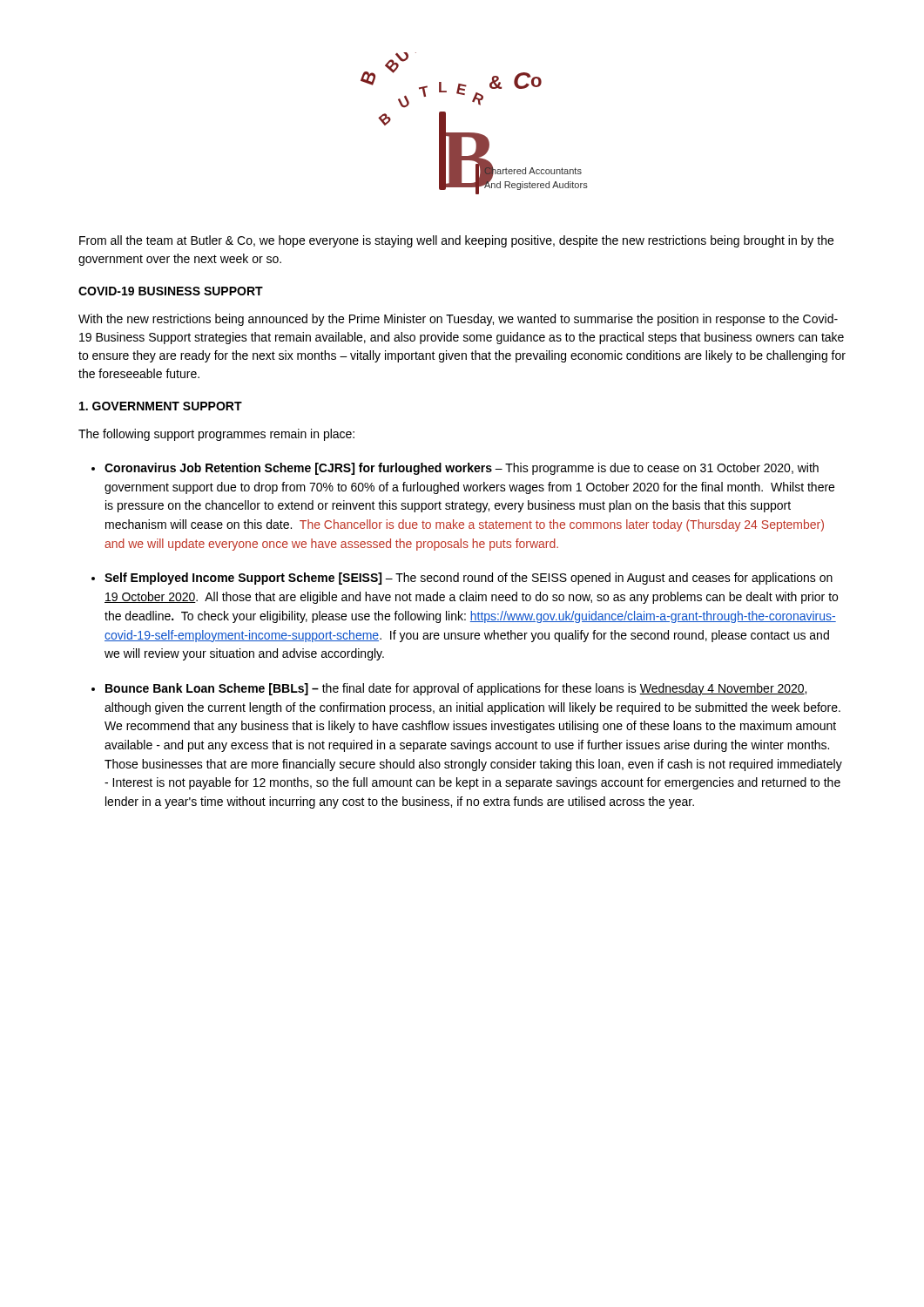
Task: Select the block starting "1. GOVERNMENT SUPPORT"
Action: 160,406
